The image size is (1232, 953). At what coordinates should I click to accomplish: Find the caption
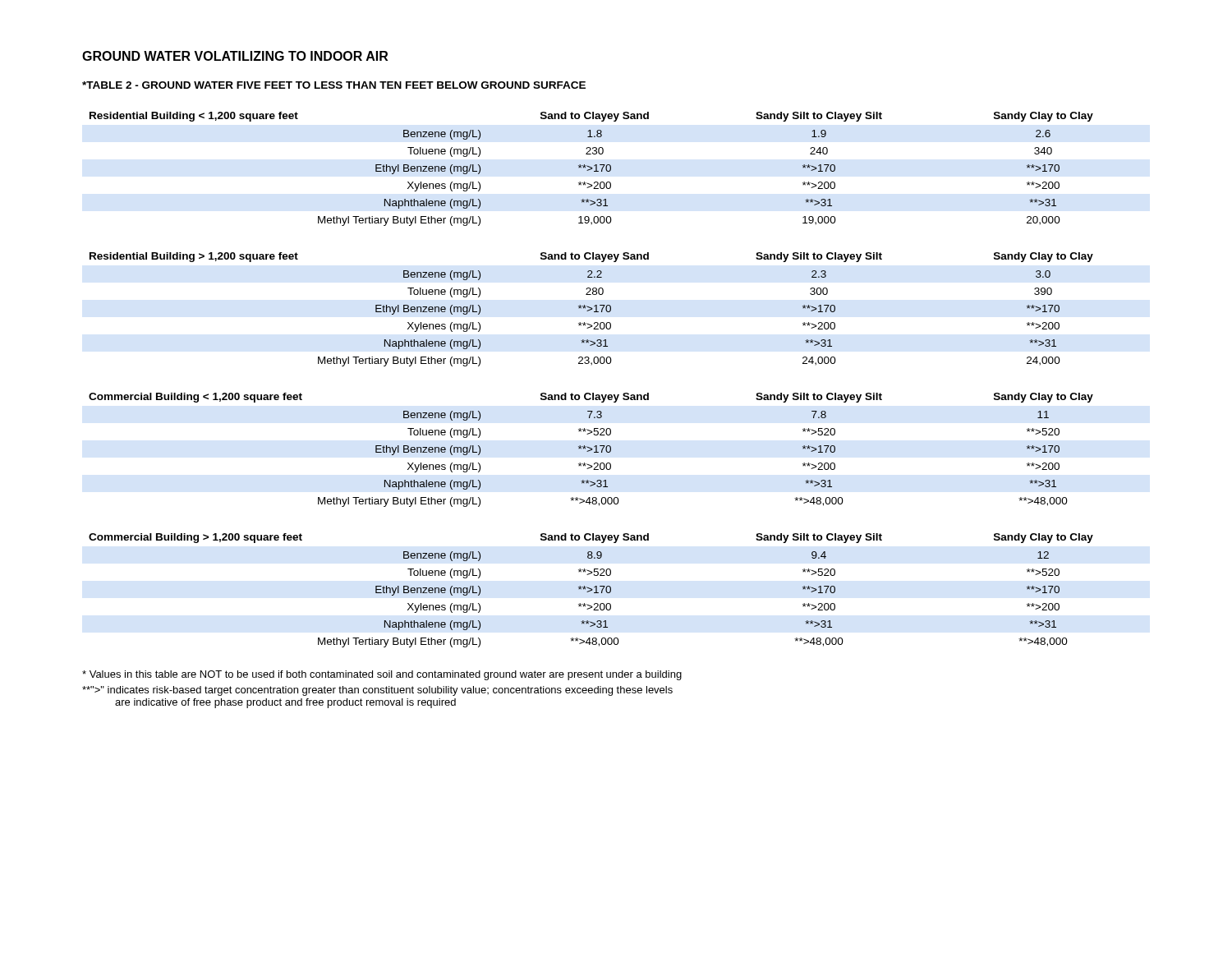point(334,85)
